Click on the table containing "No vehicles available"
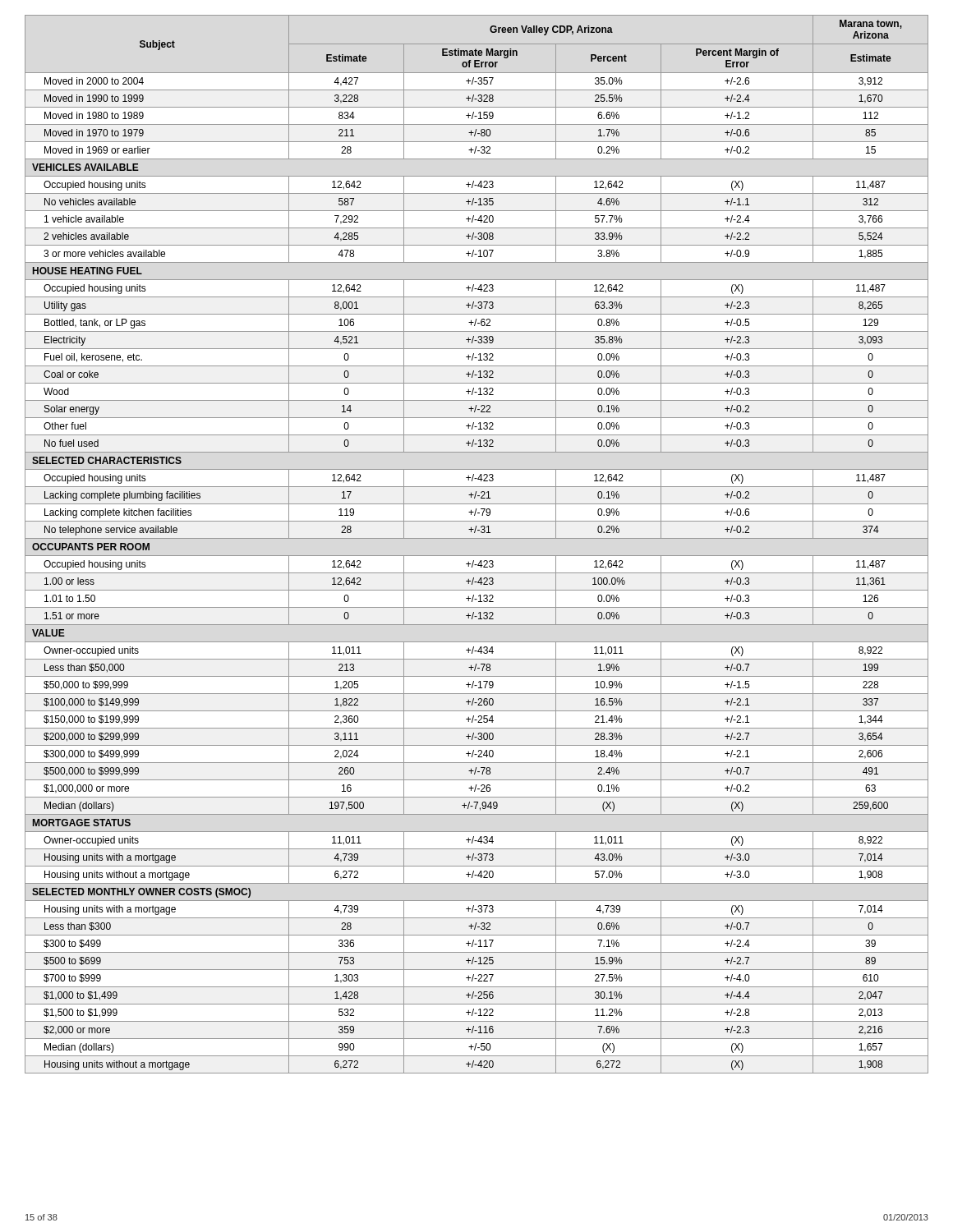This screenshot has width=953, height=1232. [x=476, y=544]
